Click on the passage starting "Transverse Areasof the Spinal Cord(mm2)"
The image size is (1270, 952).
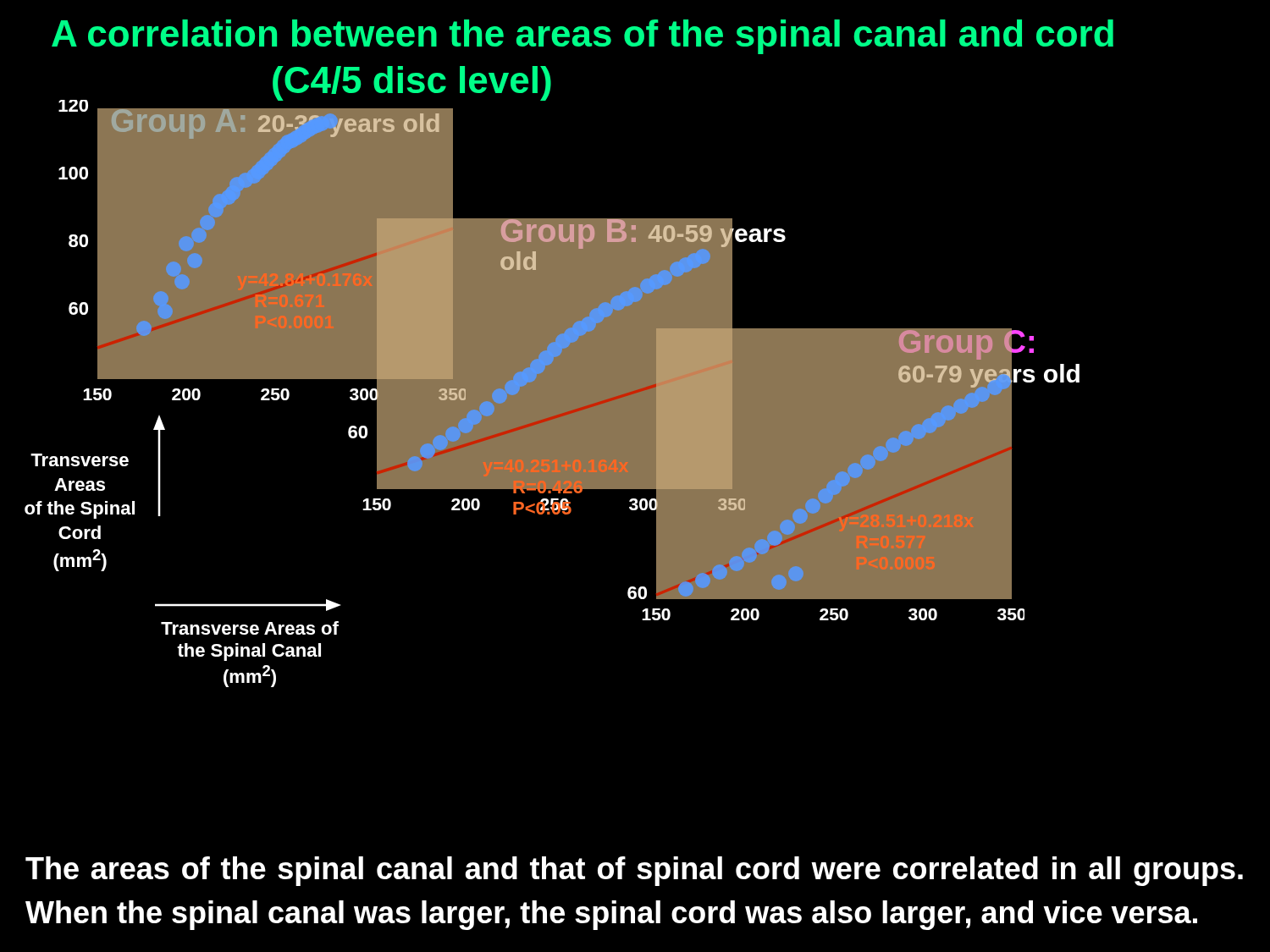point(80,511)
